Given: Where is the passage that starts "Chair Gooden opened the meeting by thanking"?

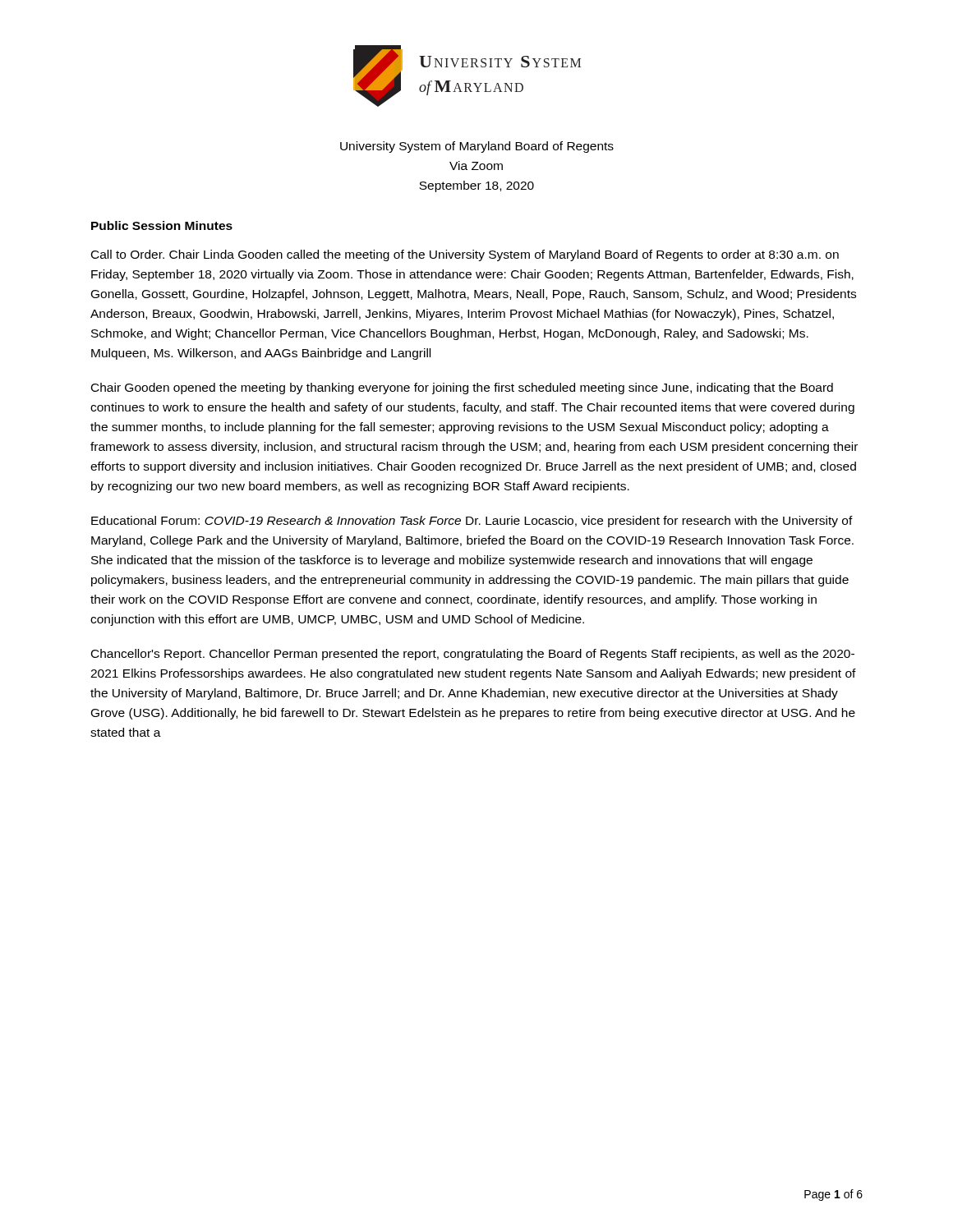Looking at the screenshot, I should (474, 437).
